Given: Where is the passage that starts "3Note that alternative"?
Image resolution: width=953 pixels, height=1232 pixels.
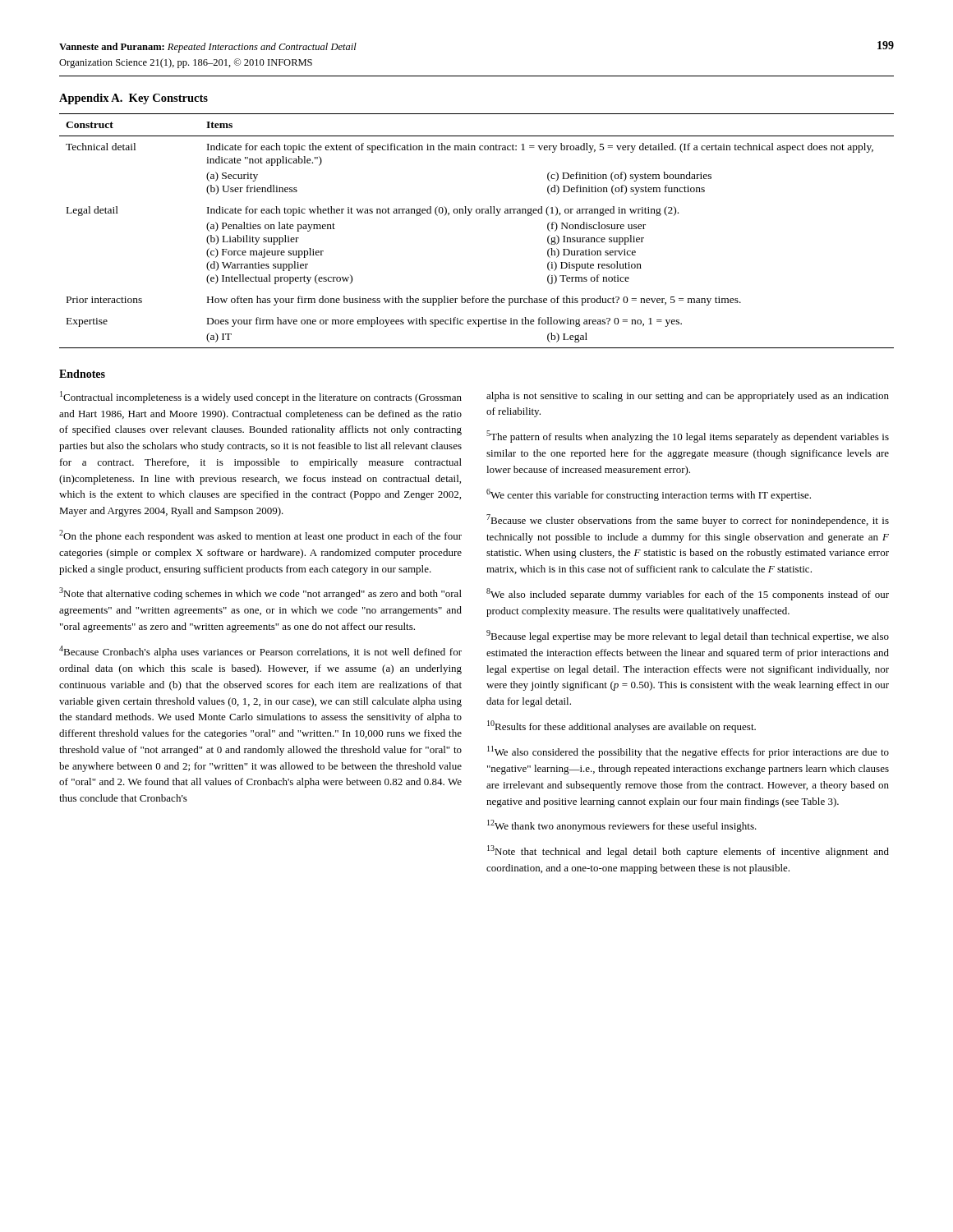Looking at the screenshot, I should [260, 609].
